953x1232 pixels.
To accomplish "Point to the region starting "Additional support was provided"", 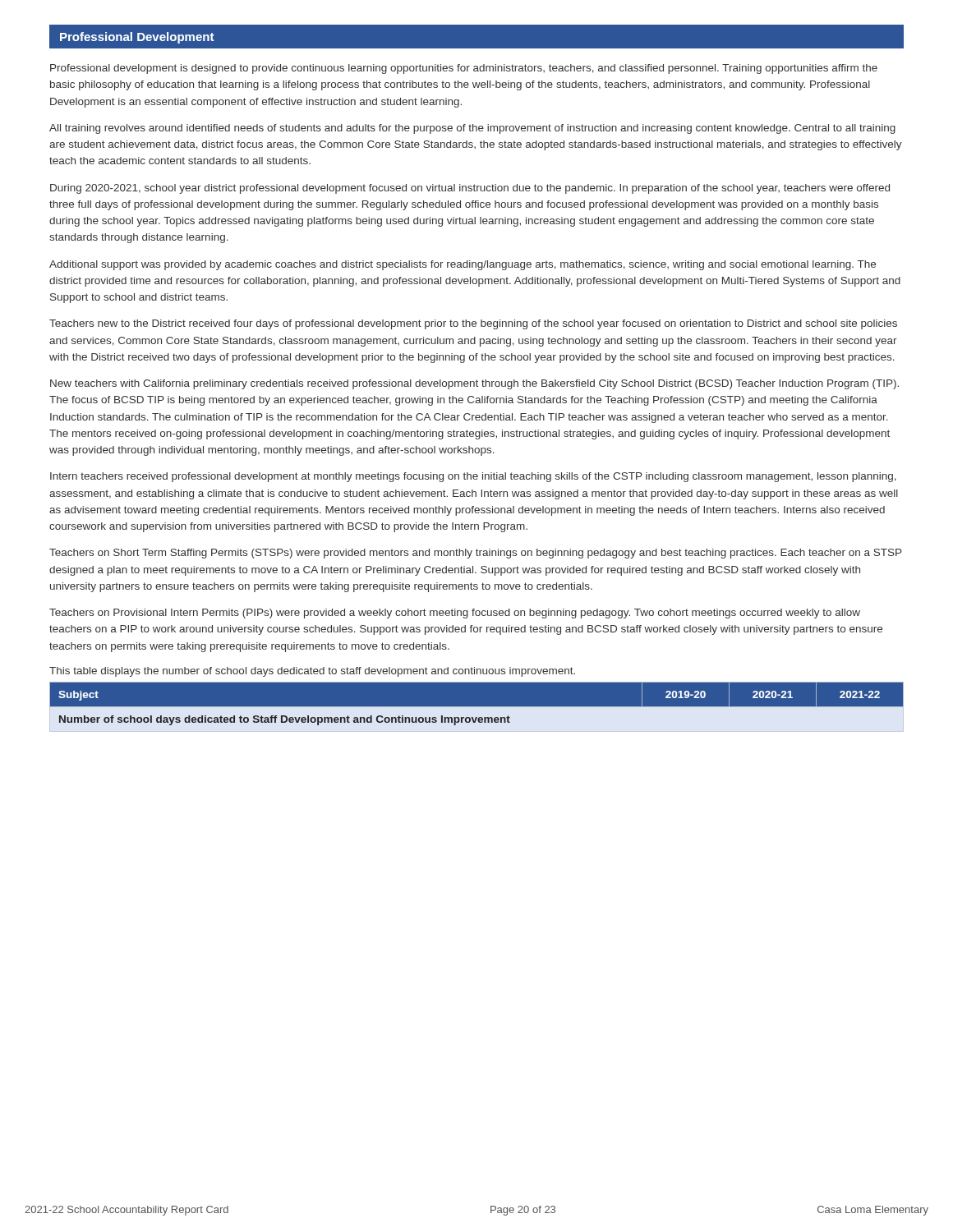I will (475, 280).
